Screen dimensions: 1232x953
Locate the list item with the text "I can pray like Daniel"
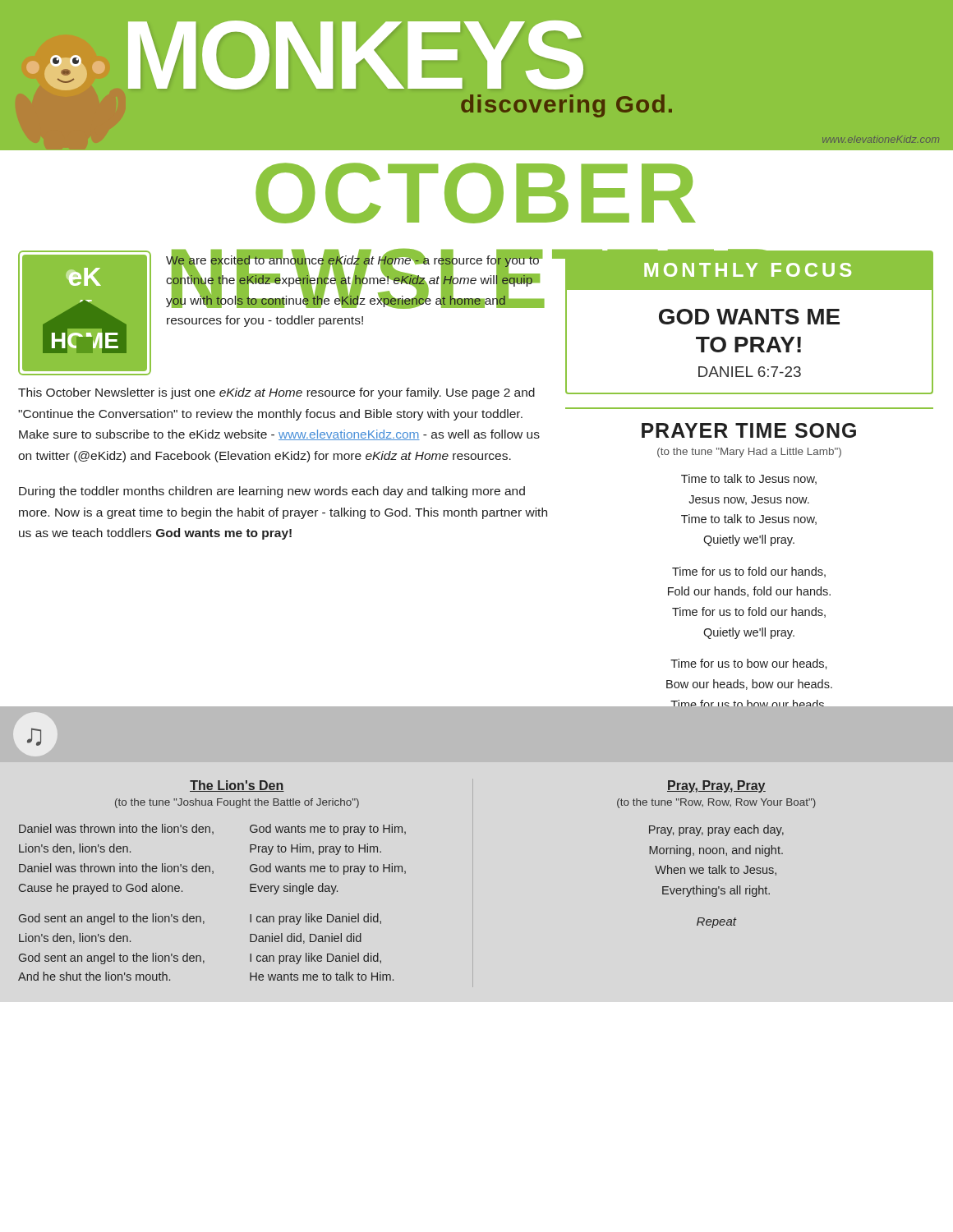(322, 947)
